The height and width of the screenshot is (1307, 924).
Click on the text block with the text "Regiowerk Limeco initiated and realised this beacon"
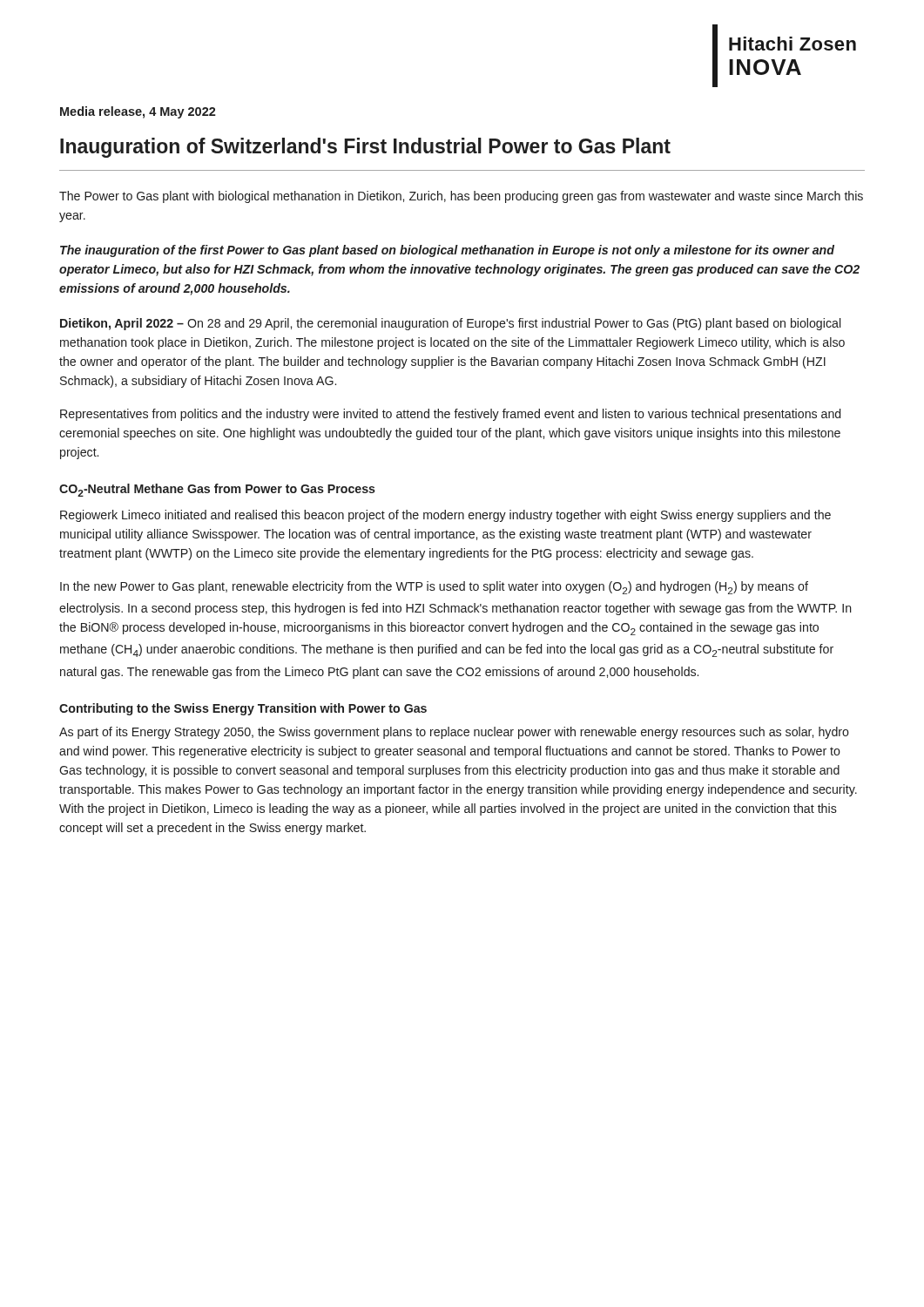coord(445,534)
